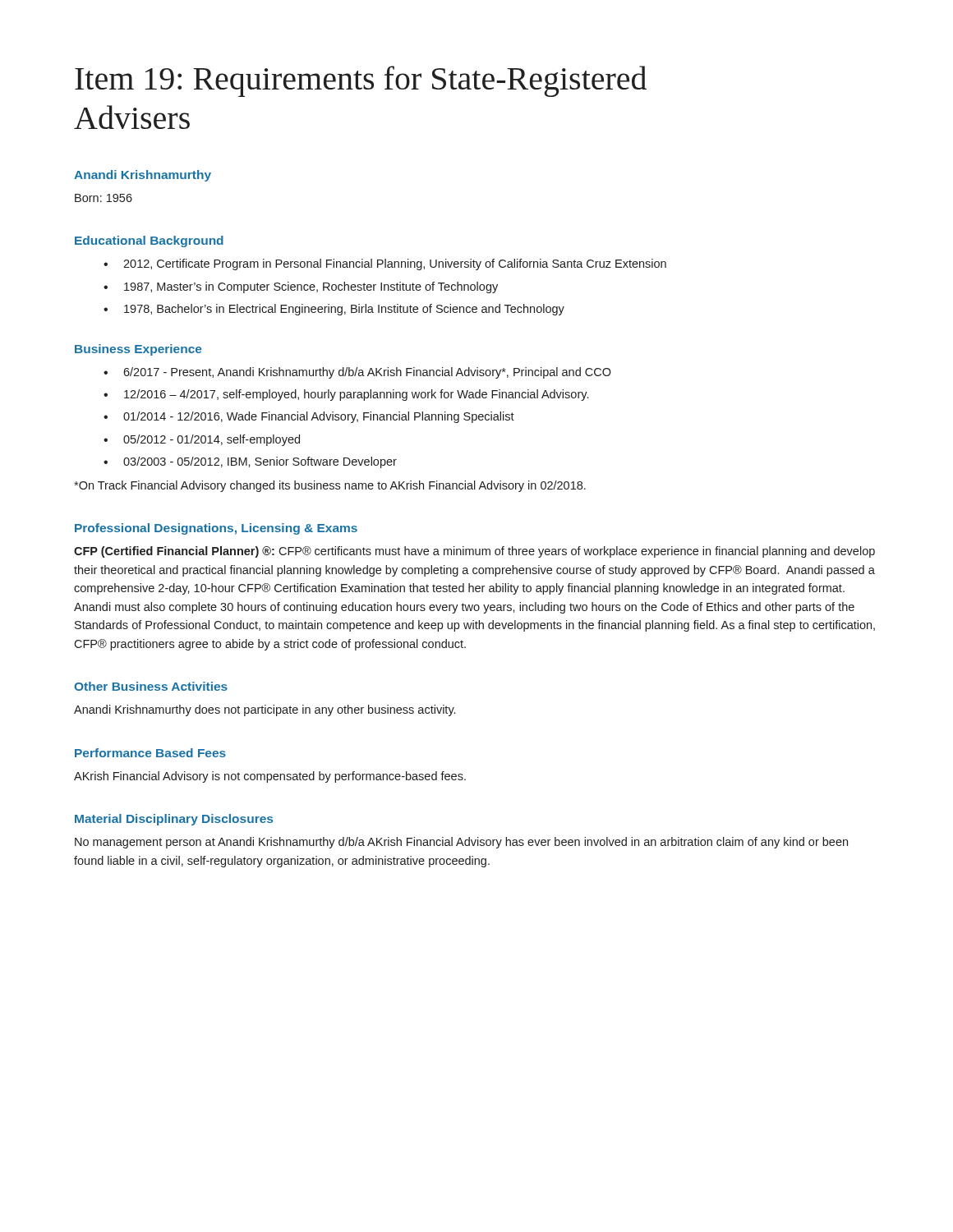Image resolution: width=953 pixels, height=1232 pixels.
Task: Click the passage that begins "CFP (Certified Financial Planner) ®: CFP® certificants"
Action: [475, 598]
